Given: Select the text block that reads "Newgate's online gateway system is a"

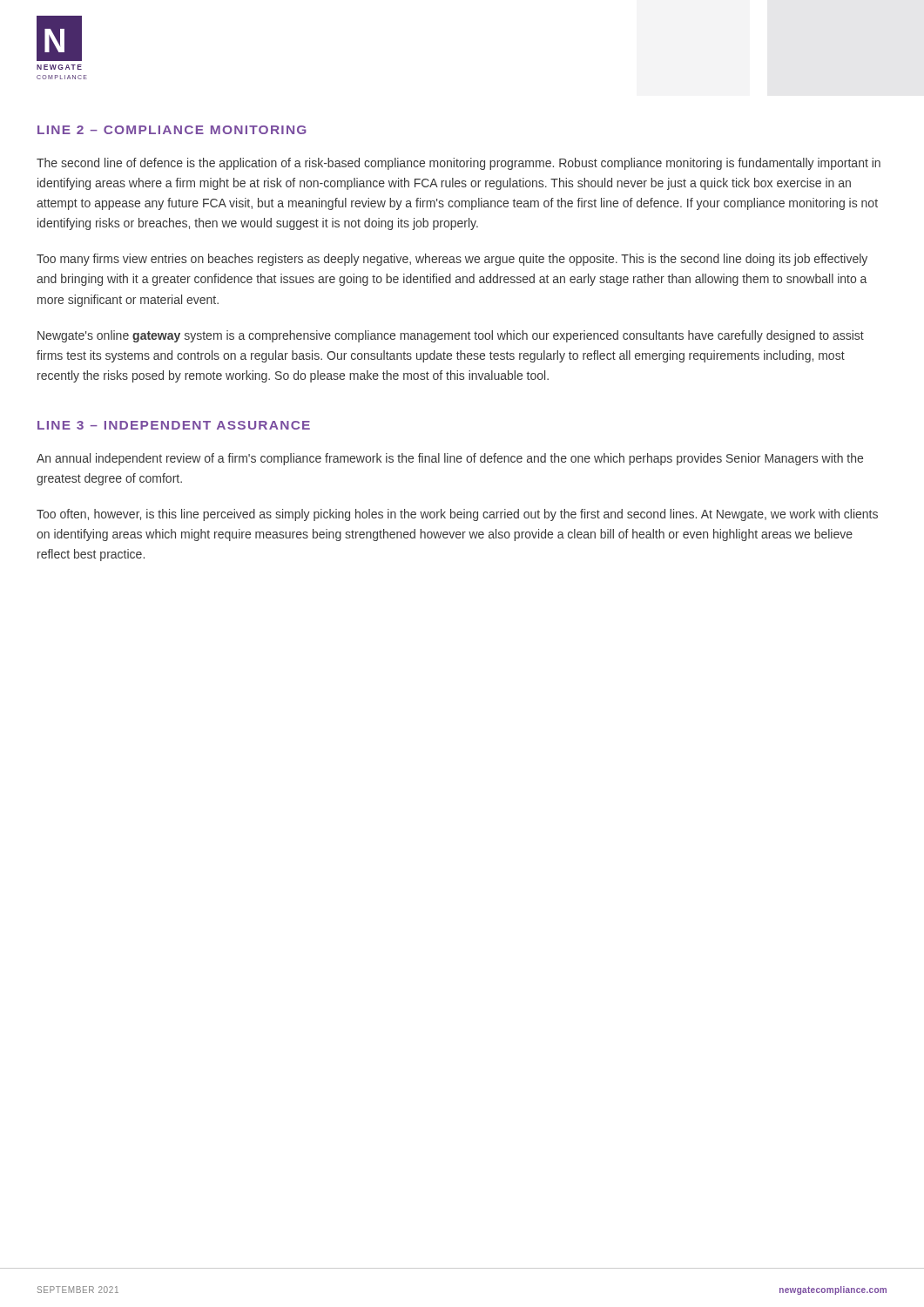Looking at the screenshot, I should (x=450, y=355).
